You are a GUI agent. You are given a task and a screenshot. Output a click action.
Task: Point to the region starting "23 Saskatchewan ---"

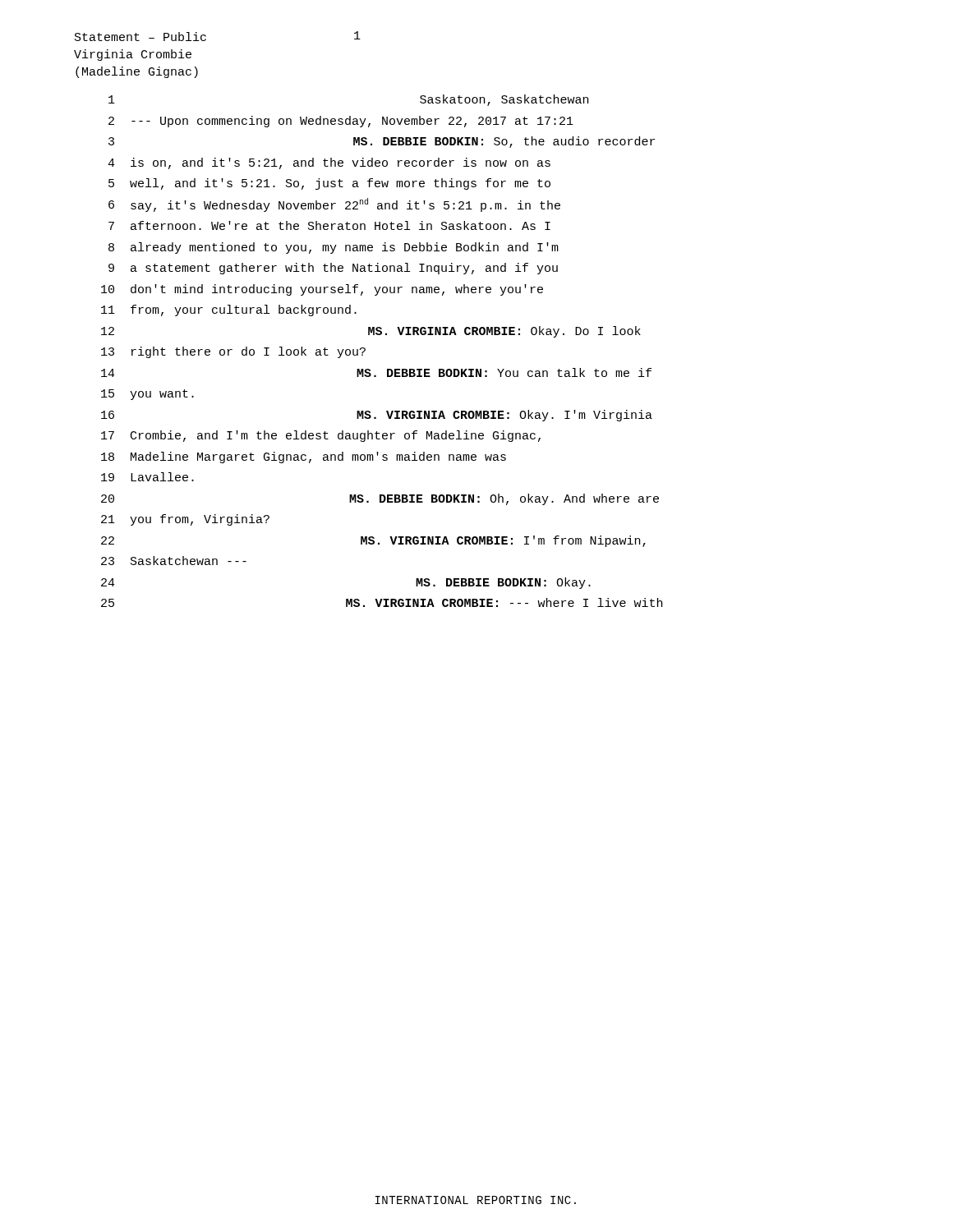[x=174, y=561]
